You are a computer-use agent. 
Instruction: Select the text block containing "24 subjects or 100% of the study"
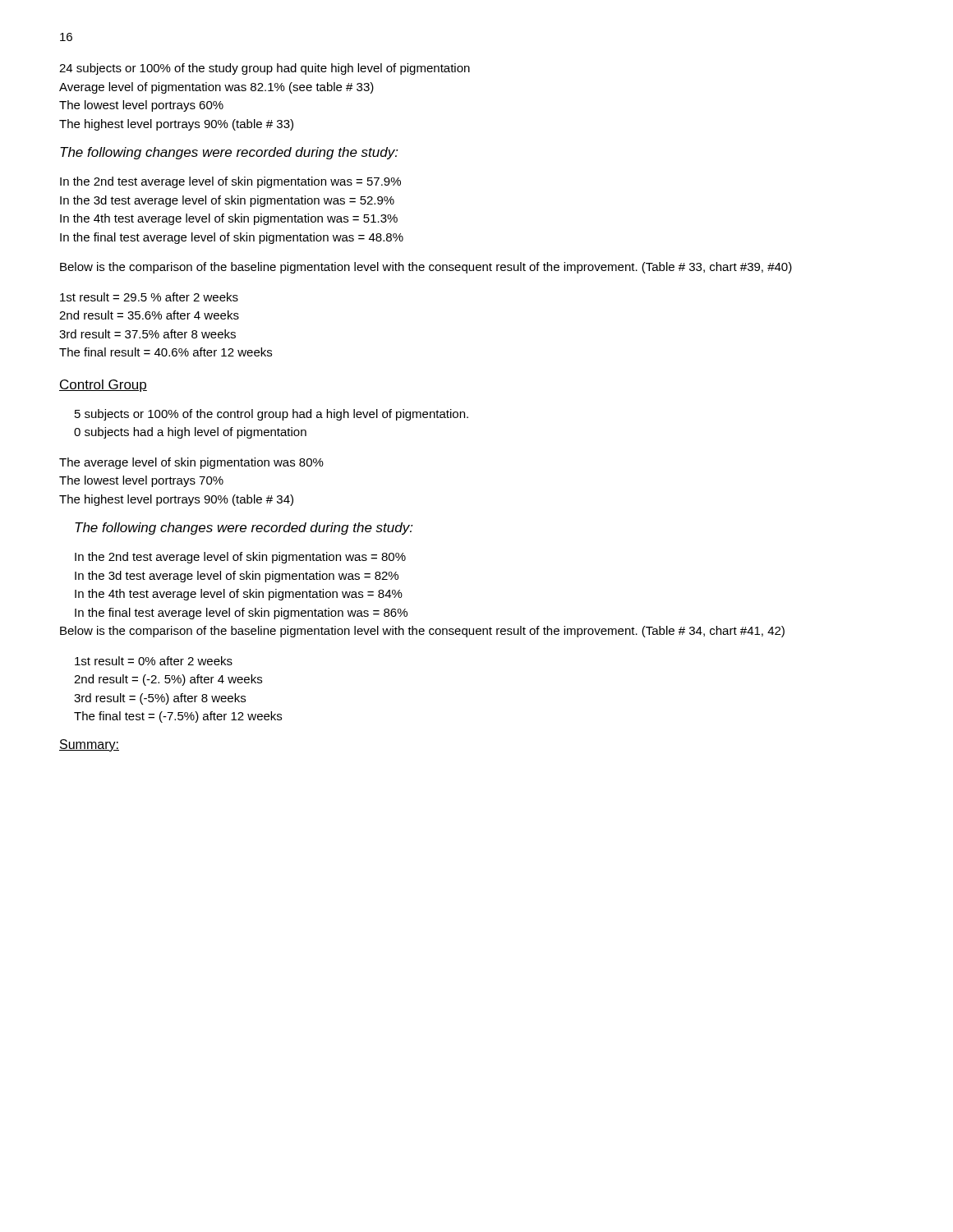click(x=265, y=95)
